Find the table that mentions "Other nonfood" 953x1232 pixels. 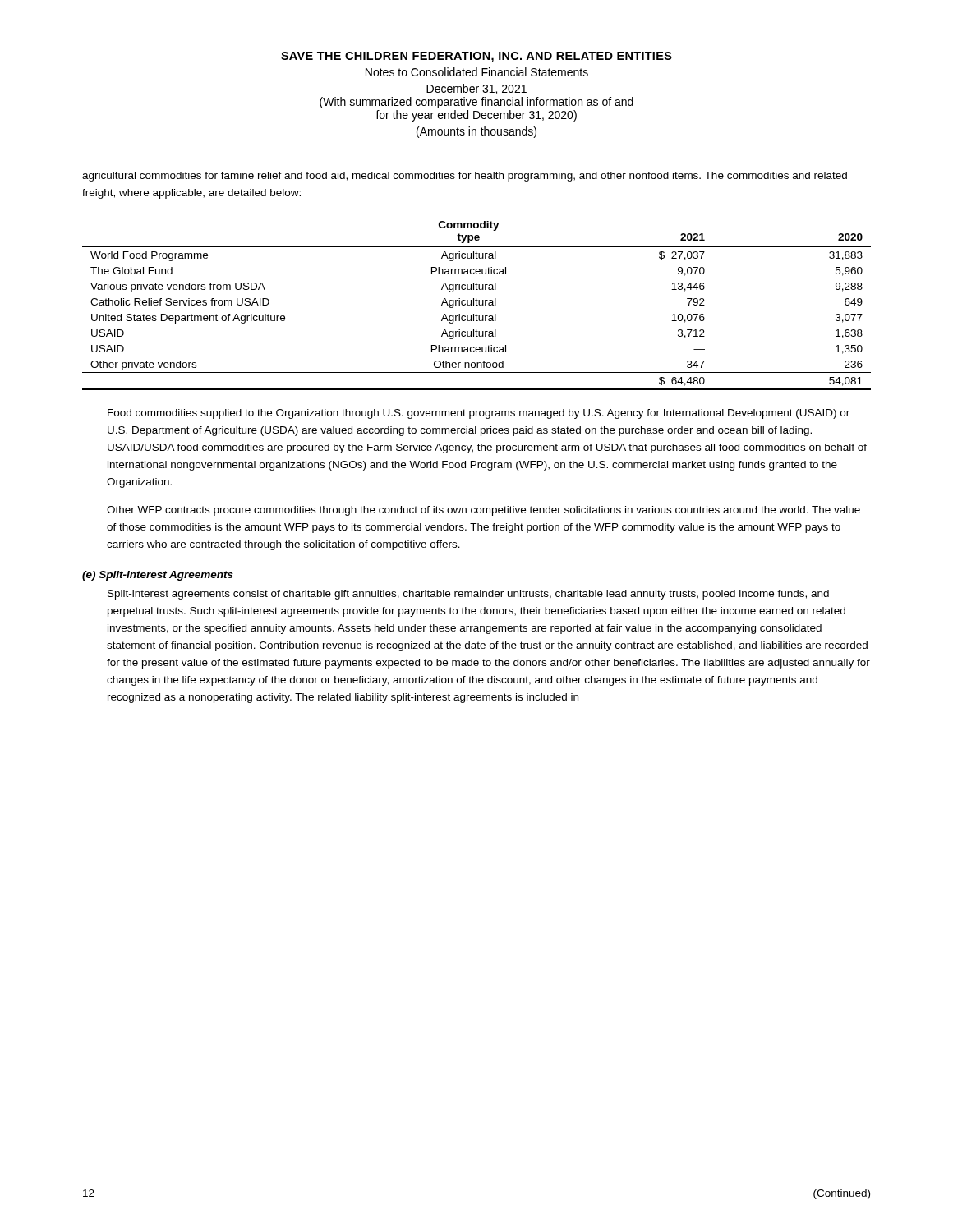click(x=476, y=303)
